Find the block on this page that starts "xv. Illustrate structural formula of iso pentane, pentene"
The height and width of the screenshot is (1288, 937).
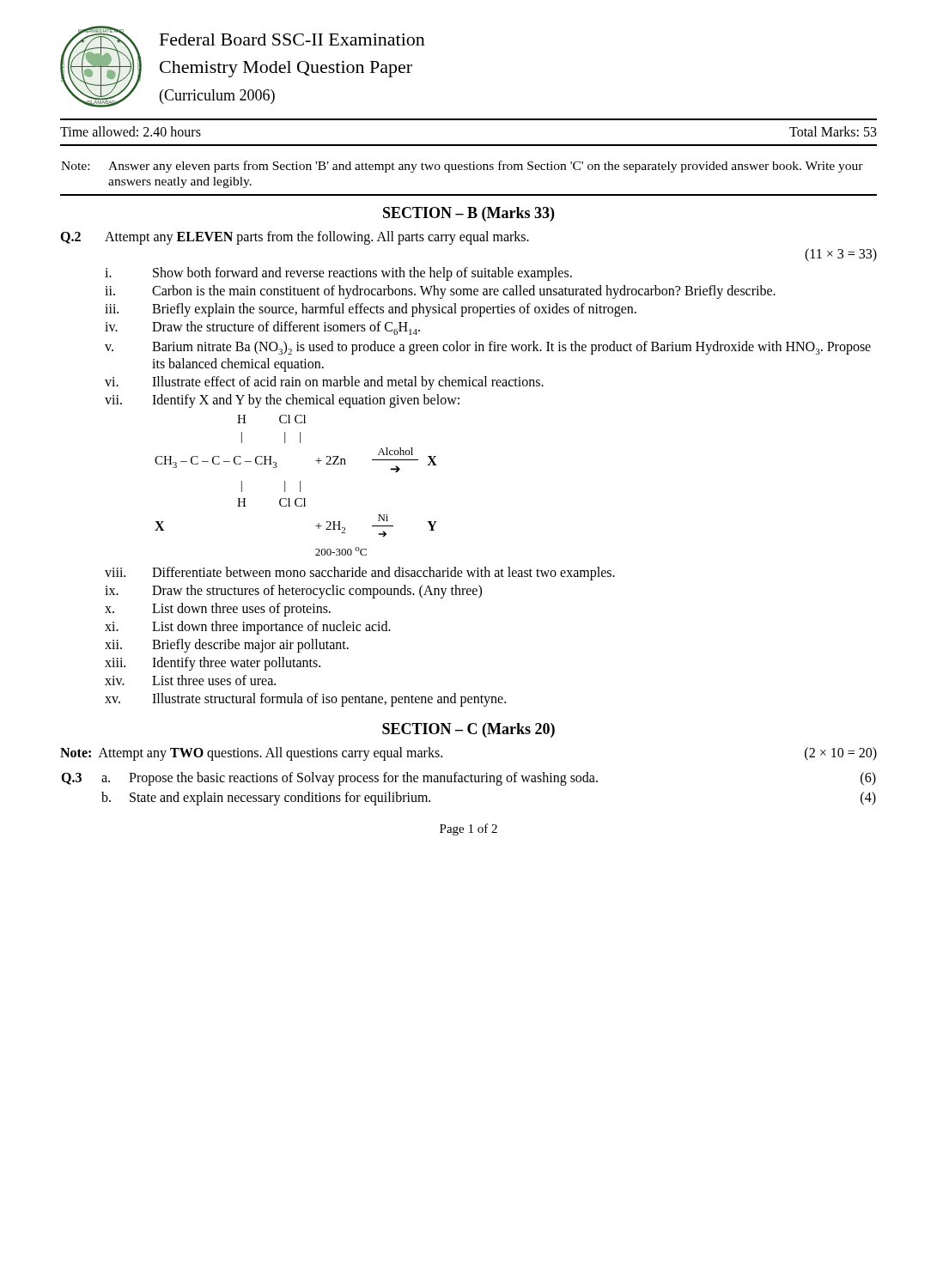[x=491, y=699]
